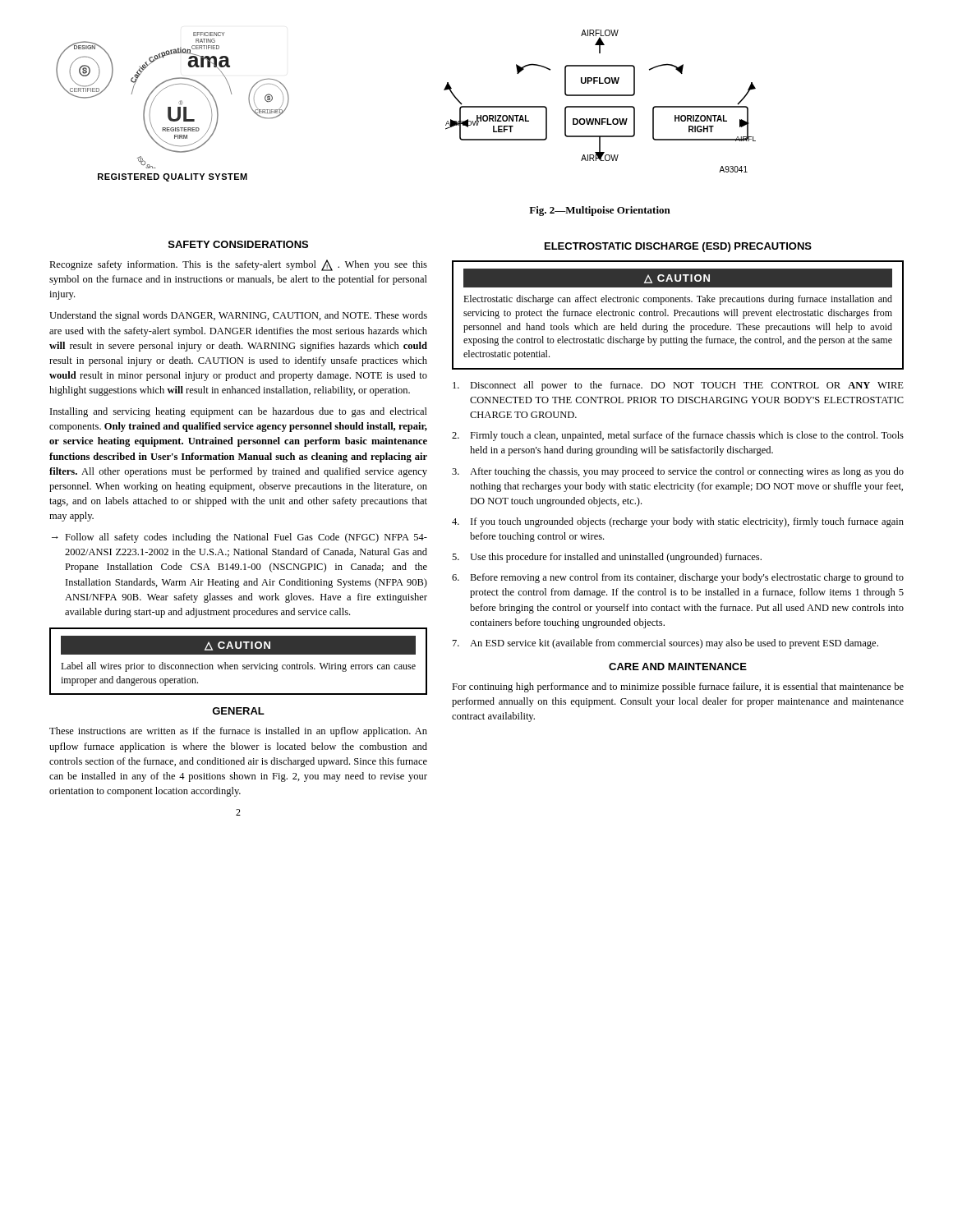The image size is (953, 1232).
Task: Find the block on this page that starts "6. Before removing a"
Action: tap(678, 600)
